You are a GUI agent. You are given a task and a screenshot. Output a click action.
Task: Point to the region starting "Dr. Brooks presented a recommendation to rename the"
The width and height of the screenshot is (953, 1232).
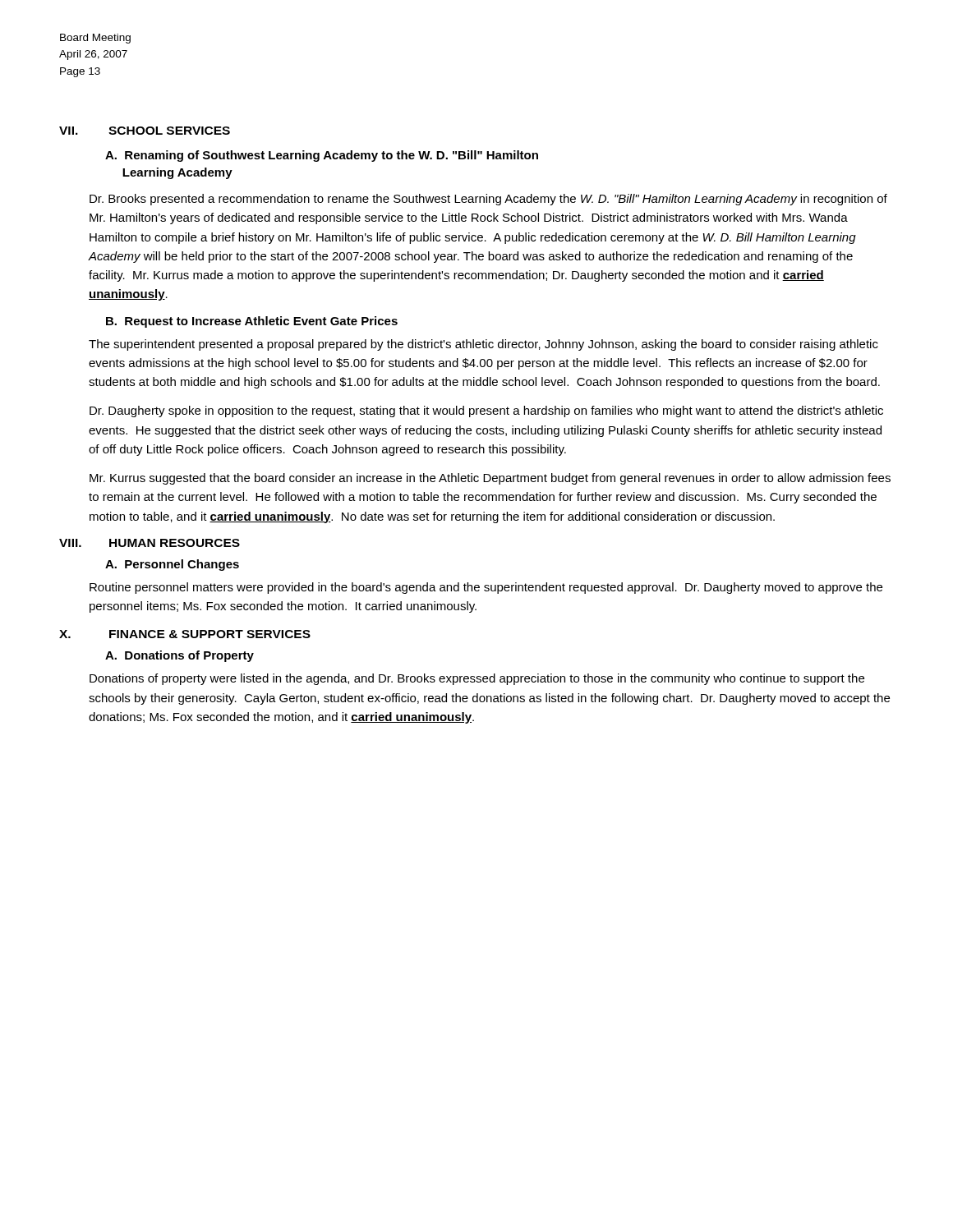[x=488, y=246]
